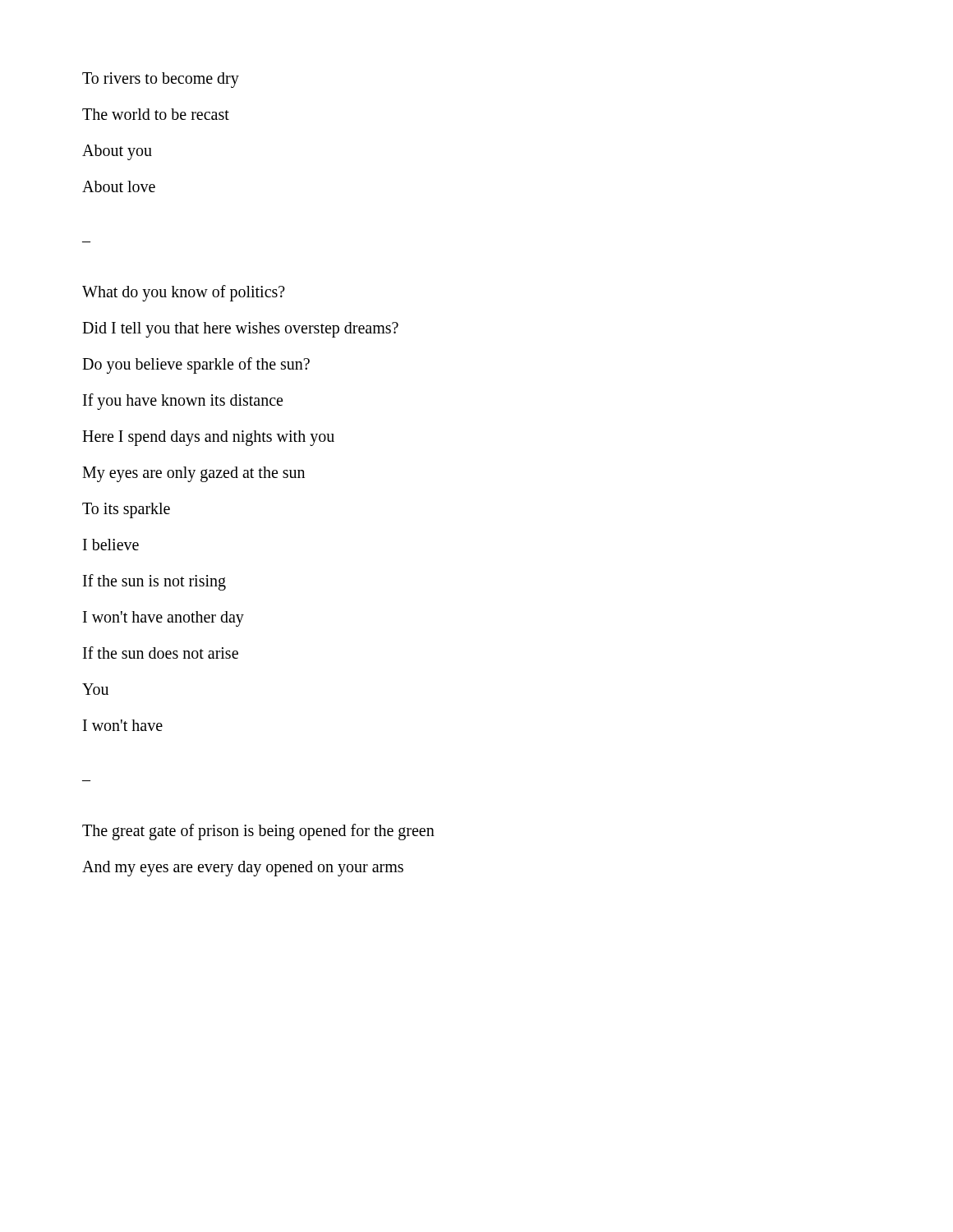Select the block starting "Do you believe sparkle of the sun?"

coord(196,364)
